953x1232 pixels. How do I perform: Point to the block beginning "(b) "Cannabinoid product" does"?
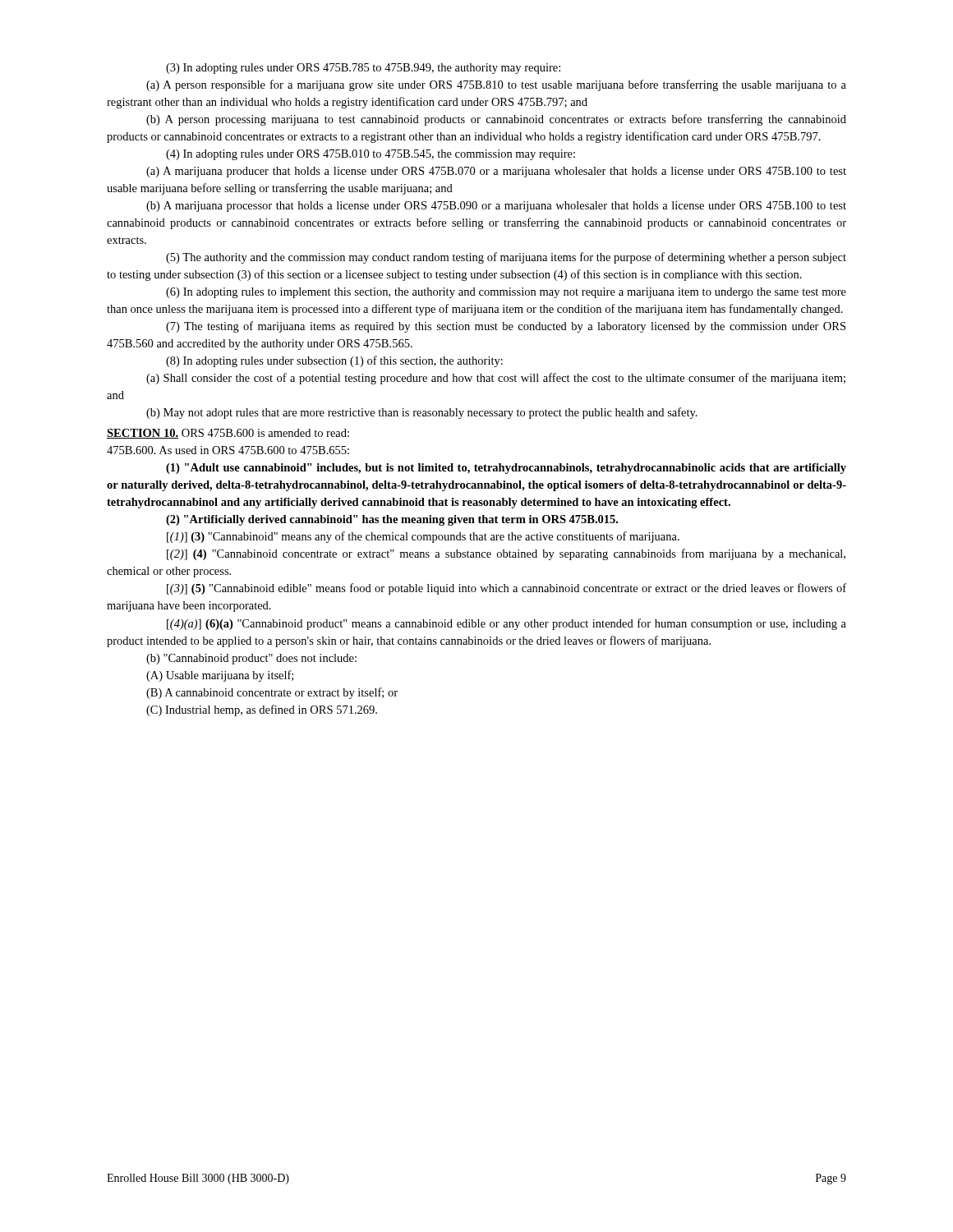point(251,659)
